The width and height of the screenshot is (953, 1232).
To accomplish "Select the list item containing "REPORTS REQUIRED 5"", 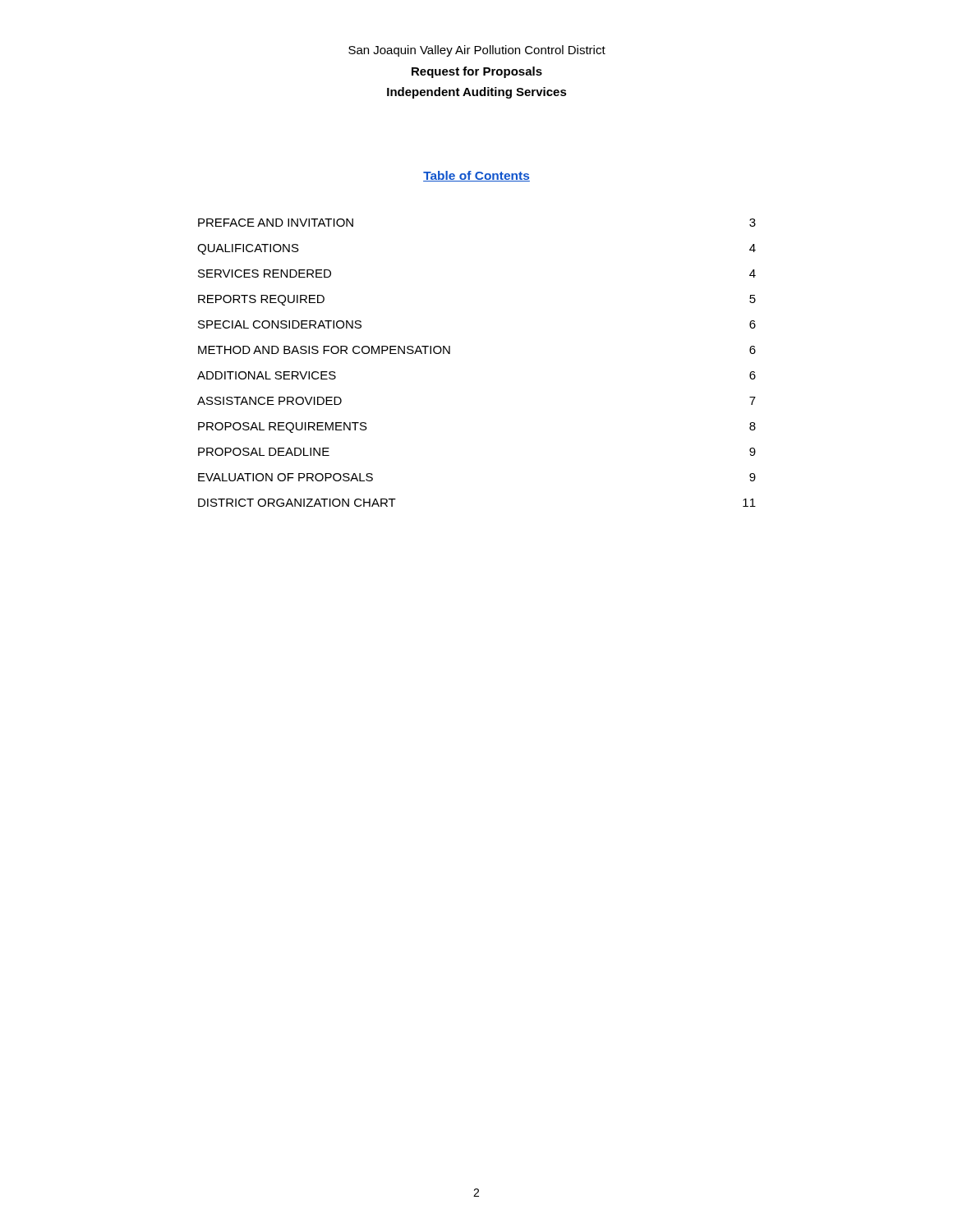I will click(264, 300).
